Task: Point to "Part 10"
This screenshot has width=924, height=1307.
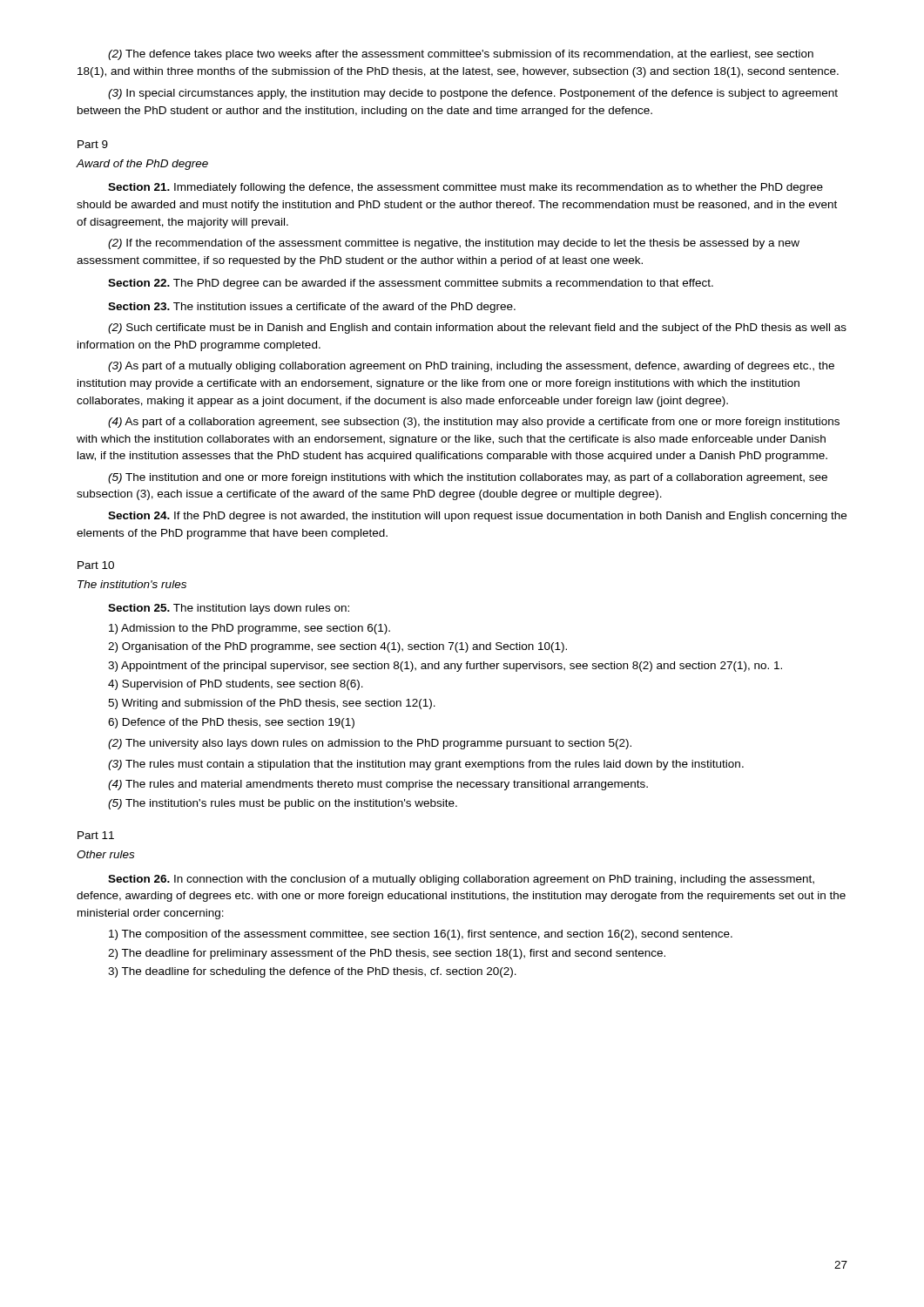Action: pos(96,565)
